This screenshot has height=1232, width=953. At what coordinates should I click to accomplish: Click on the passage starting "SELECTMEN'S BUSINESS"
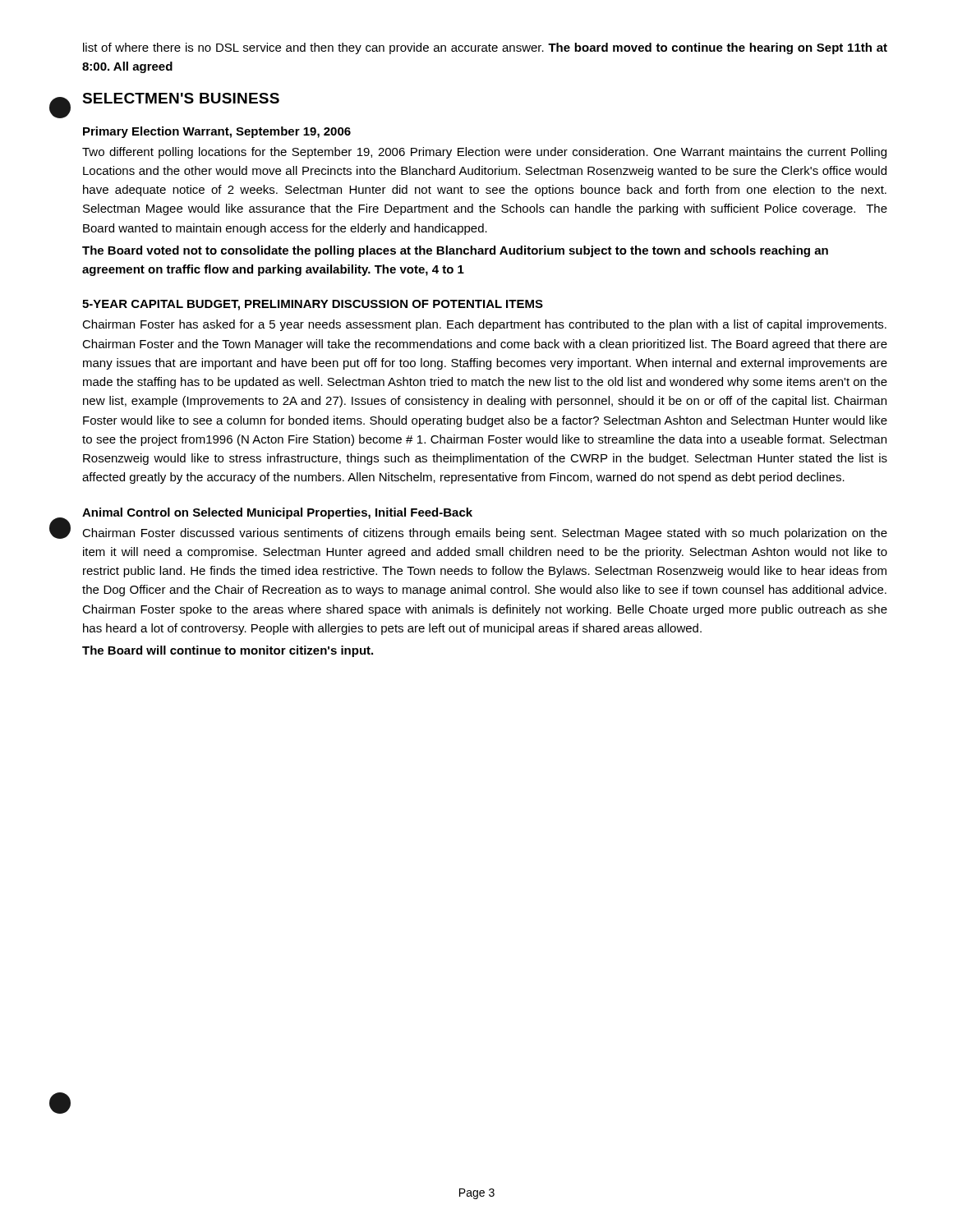point(181,98)
